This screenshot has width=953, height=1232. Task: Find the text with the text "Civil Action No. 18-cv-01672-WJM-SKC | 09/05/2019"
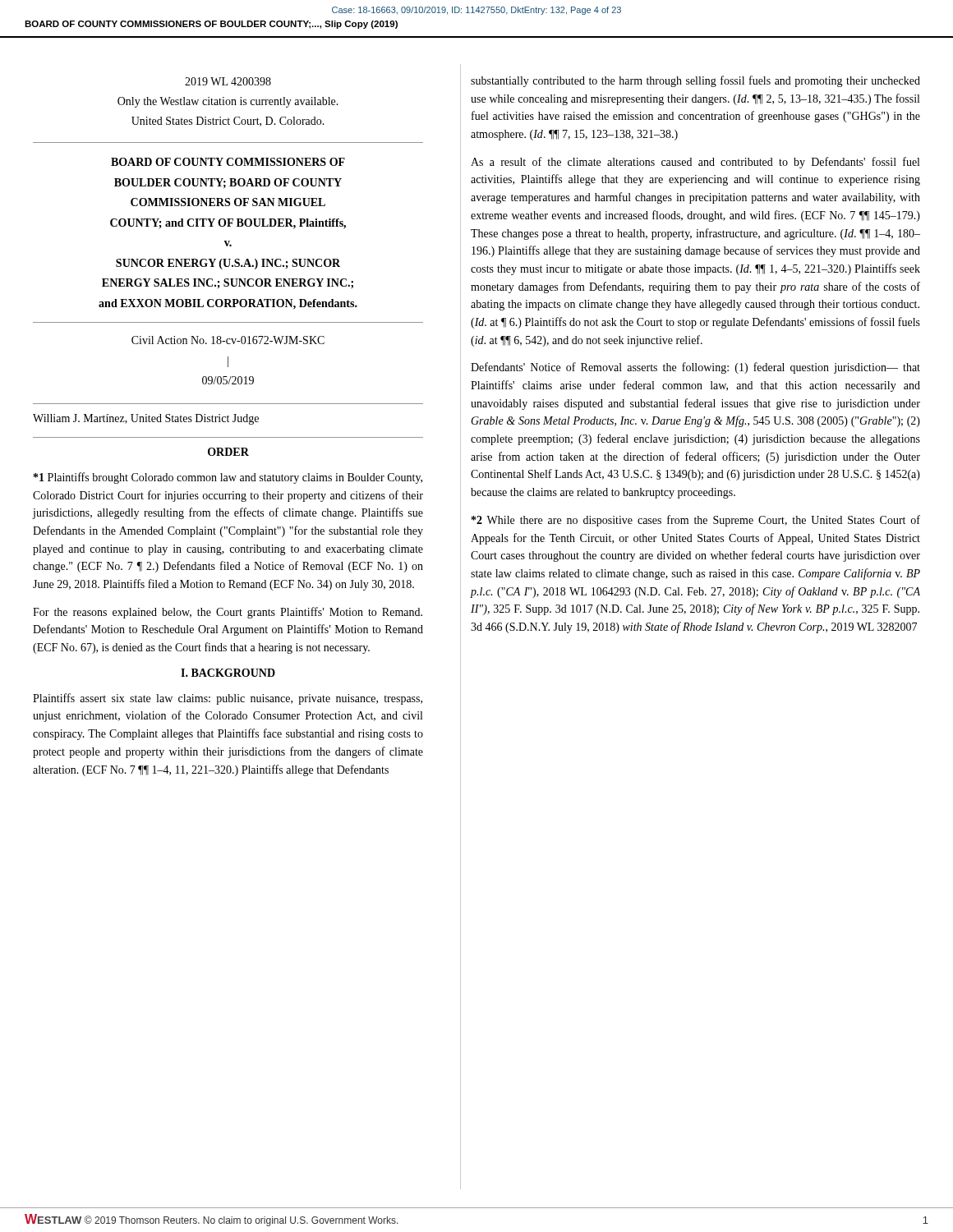point(228,361)
